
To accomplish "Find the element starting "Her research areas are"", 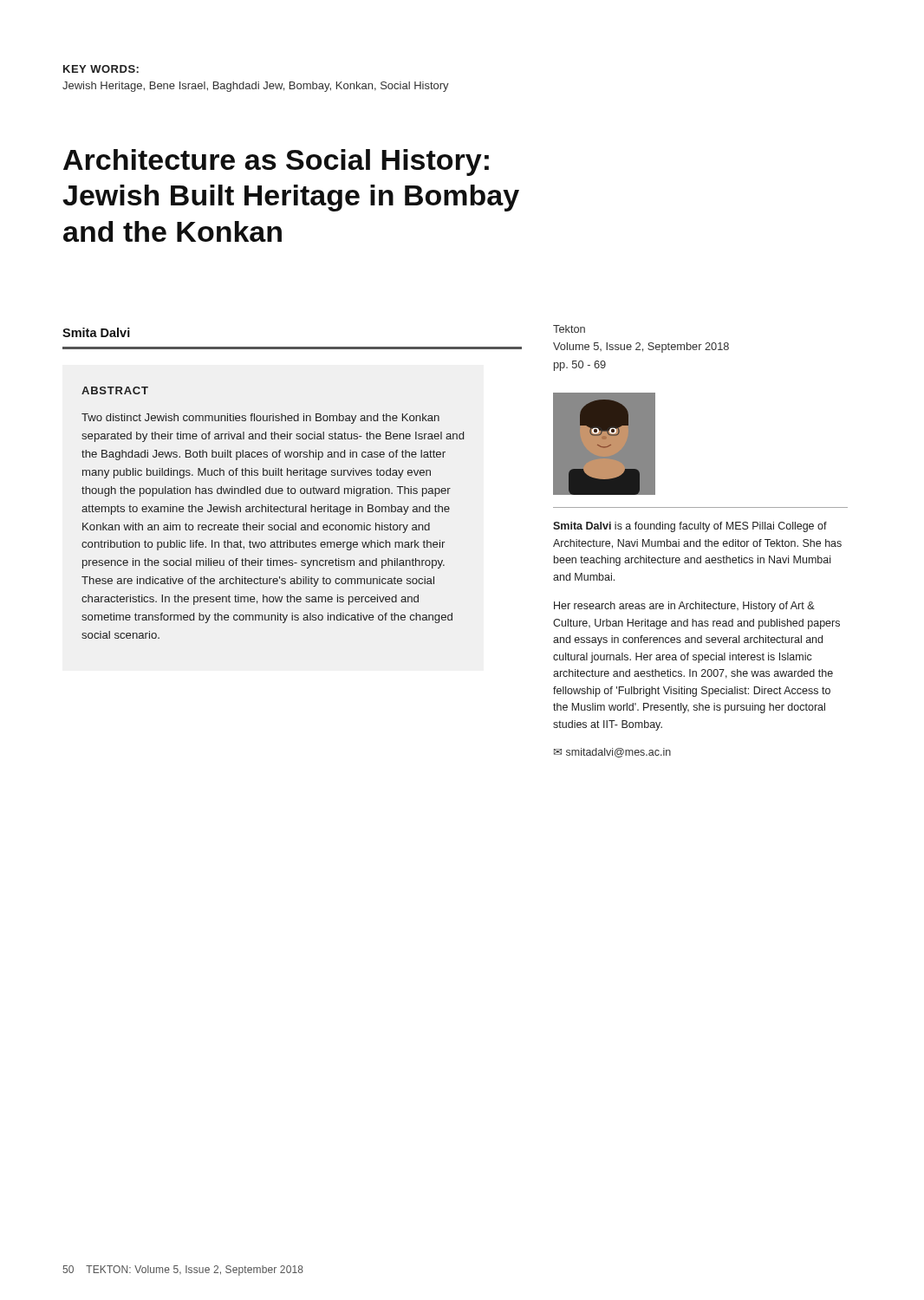I will (697, 665).
